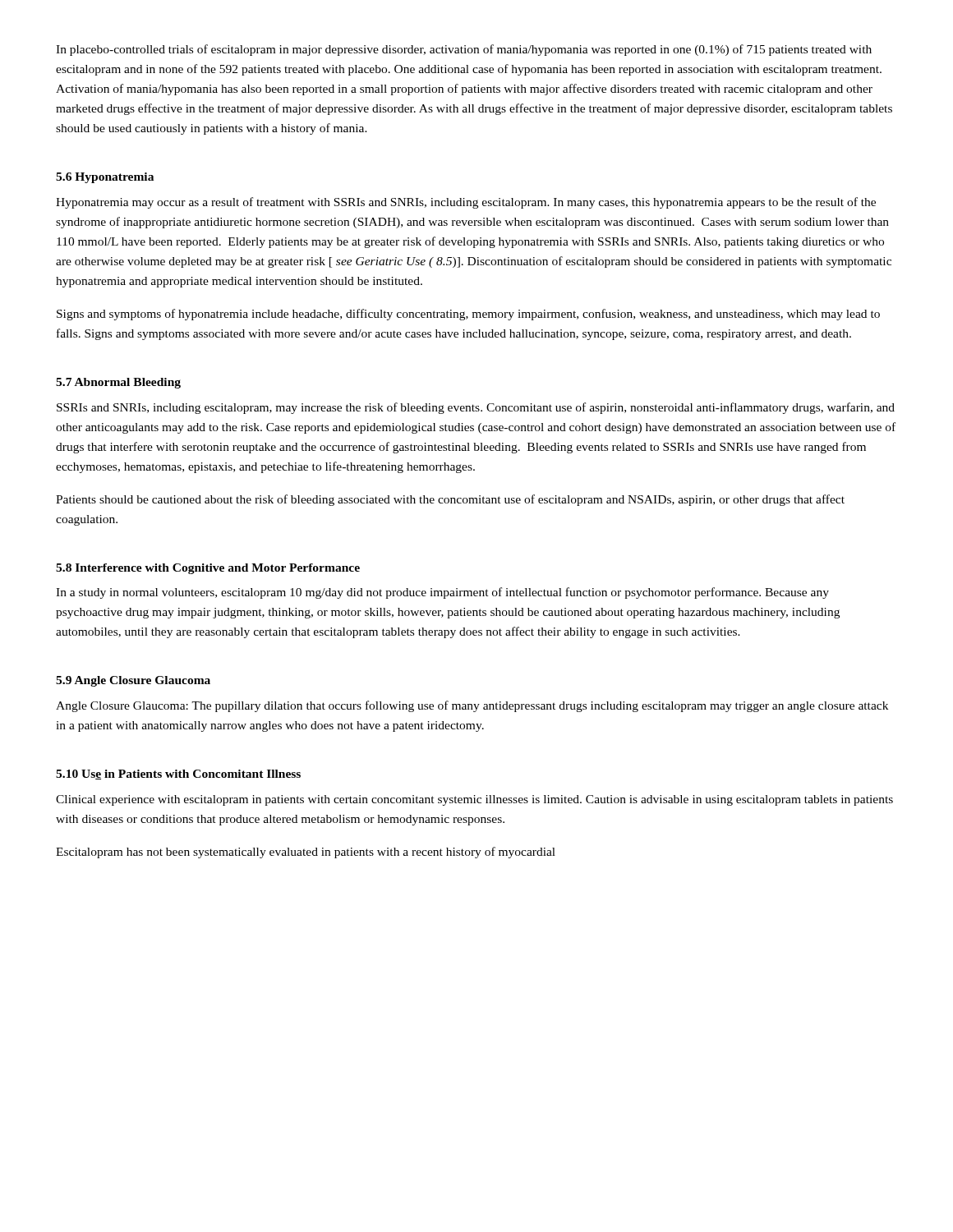This screenshot has width=953, height=1232.
Task: Click on the text starting "5.10 Use in Patients with Concomitant Illness"
Action: (x=178, y=773)
